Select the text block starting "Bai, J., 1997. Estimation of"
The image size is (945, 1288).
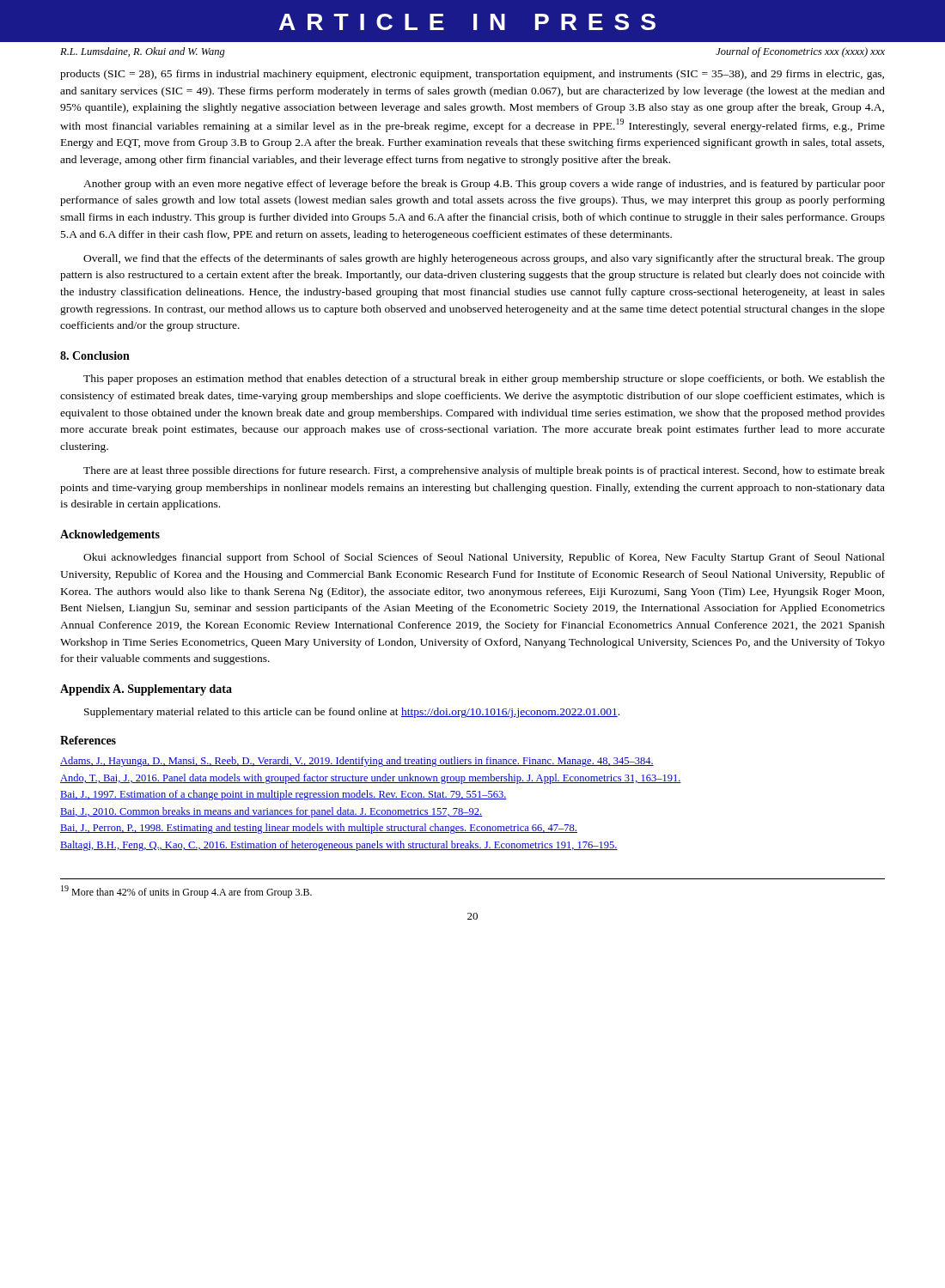(283, 795)
